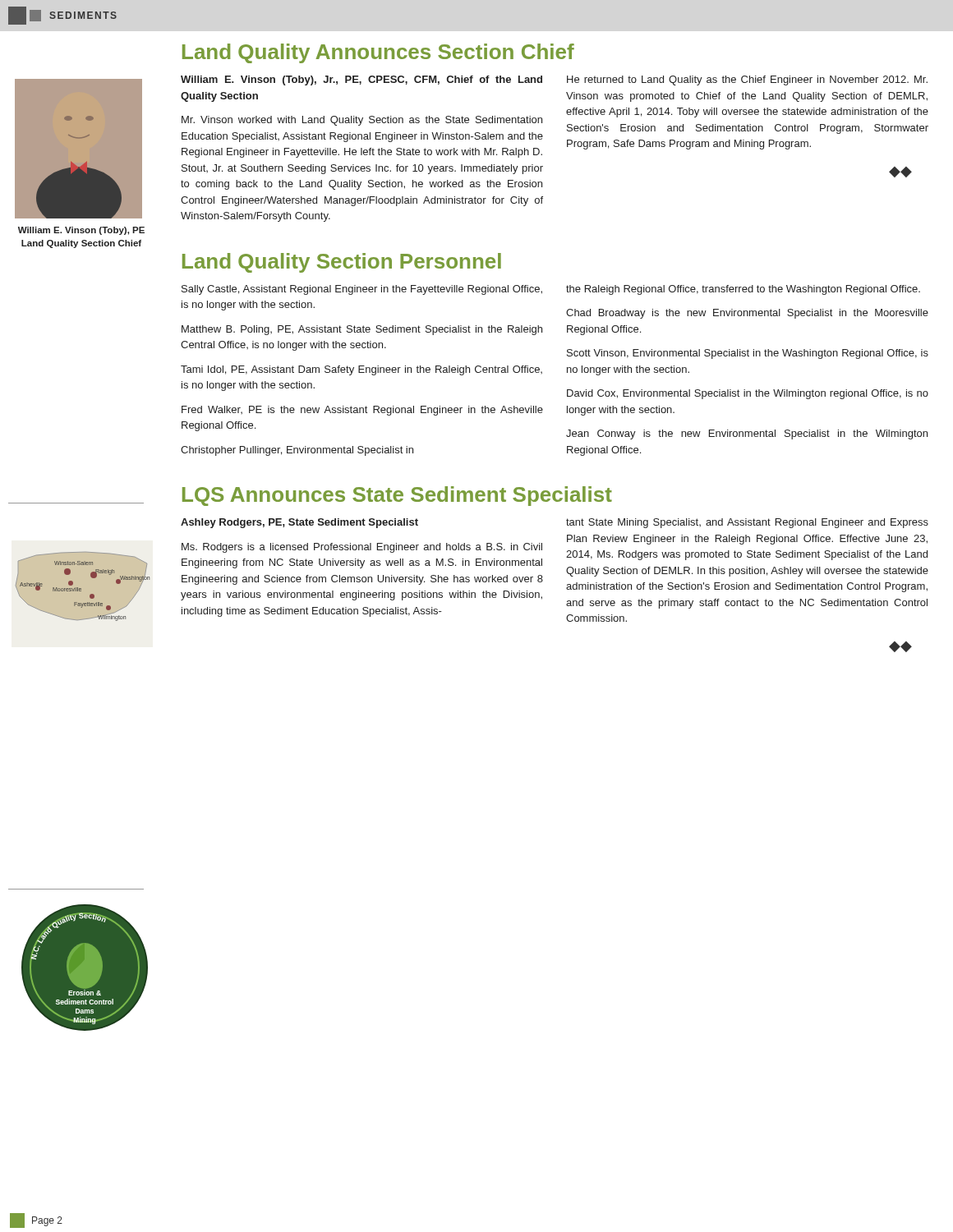Locate the photo
The width and height of the screenshot is (953, 1232).
[81, 164]
